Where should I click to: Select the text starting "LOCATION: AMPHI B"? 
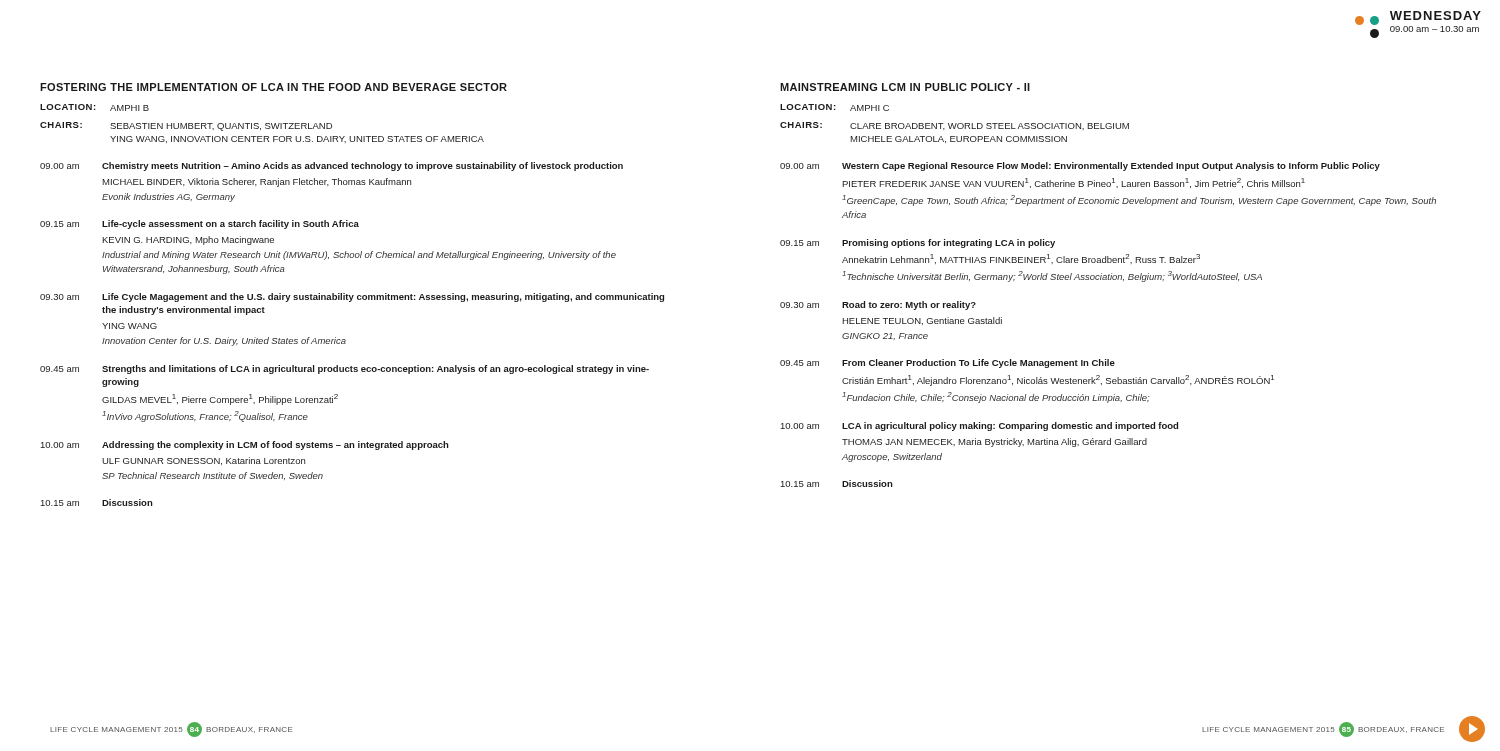click(x=95, y=108)
